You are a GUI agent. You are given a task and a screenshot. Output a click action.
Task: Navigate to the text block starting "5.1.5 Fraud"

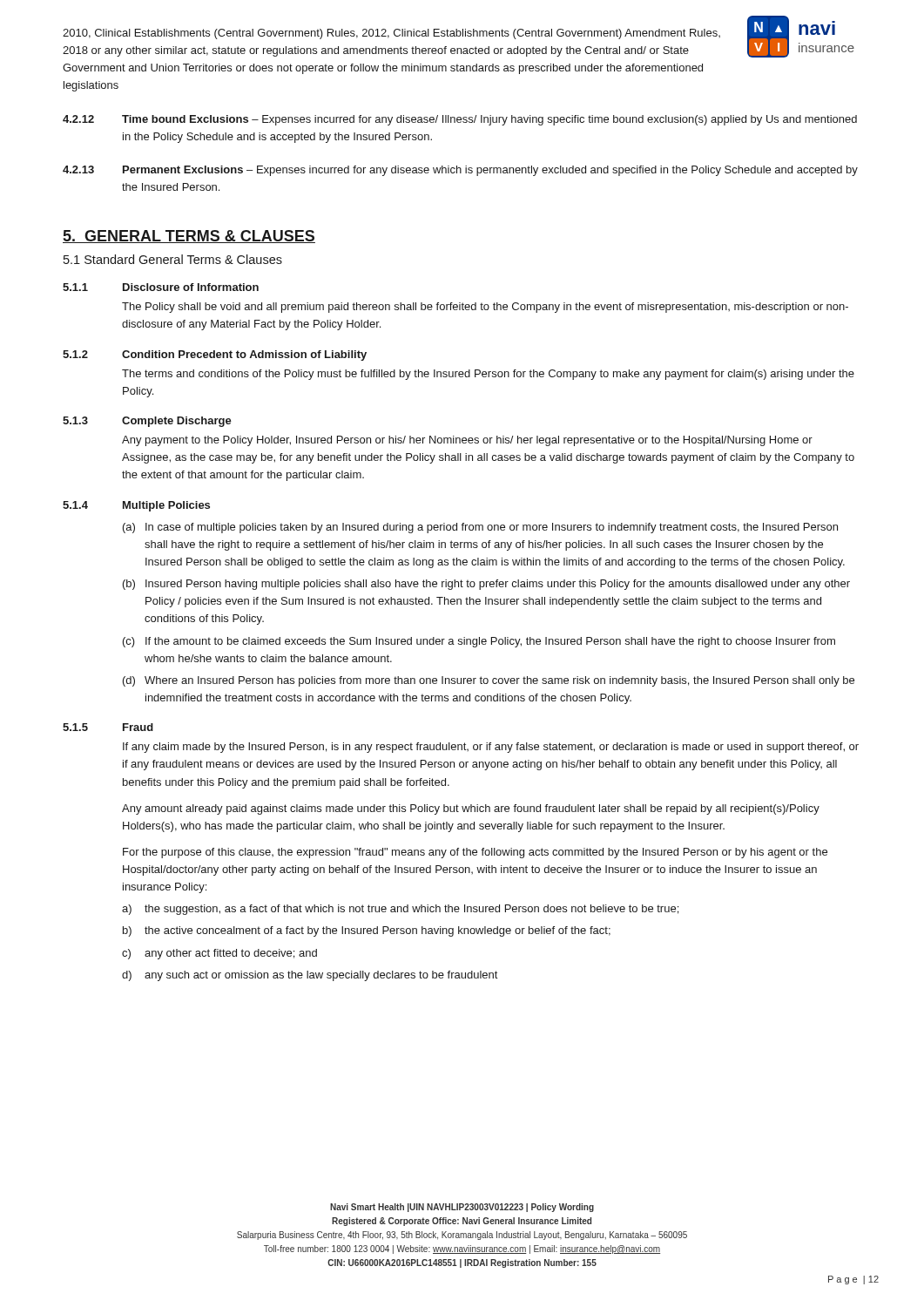(75, 727)
